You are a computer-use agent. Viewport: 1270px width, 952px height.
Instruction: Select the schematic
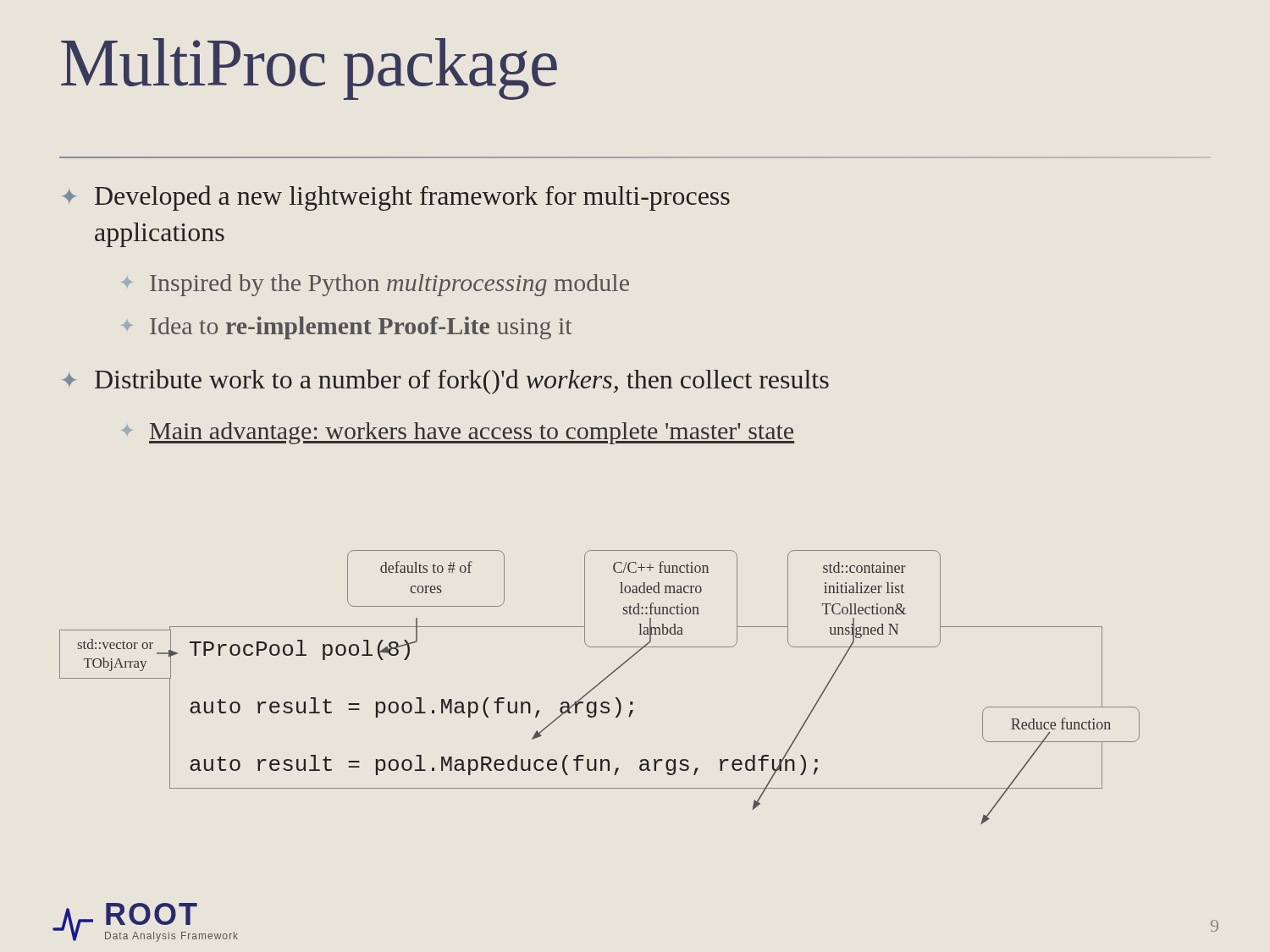pyautogui.click(x=644, y=707)
